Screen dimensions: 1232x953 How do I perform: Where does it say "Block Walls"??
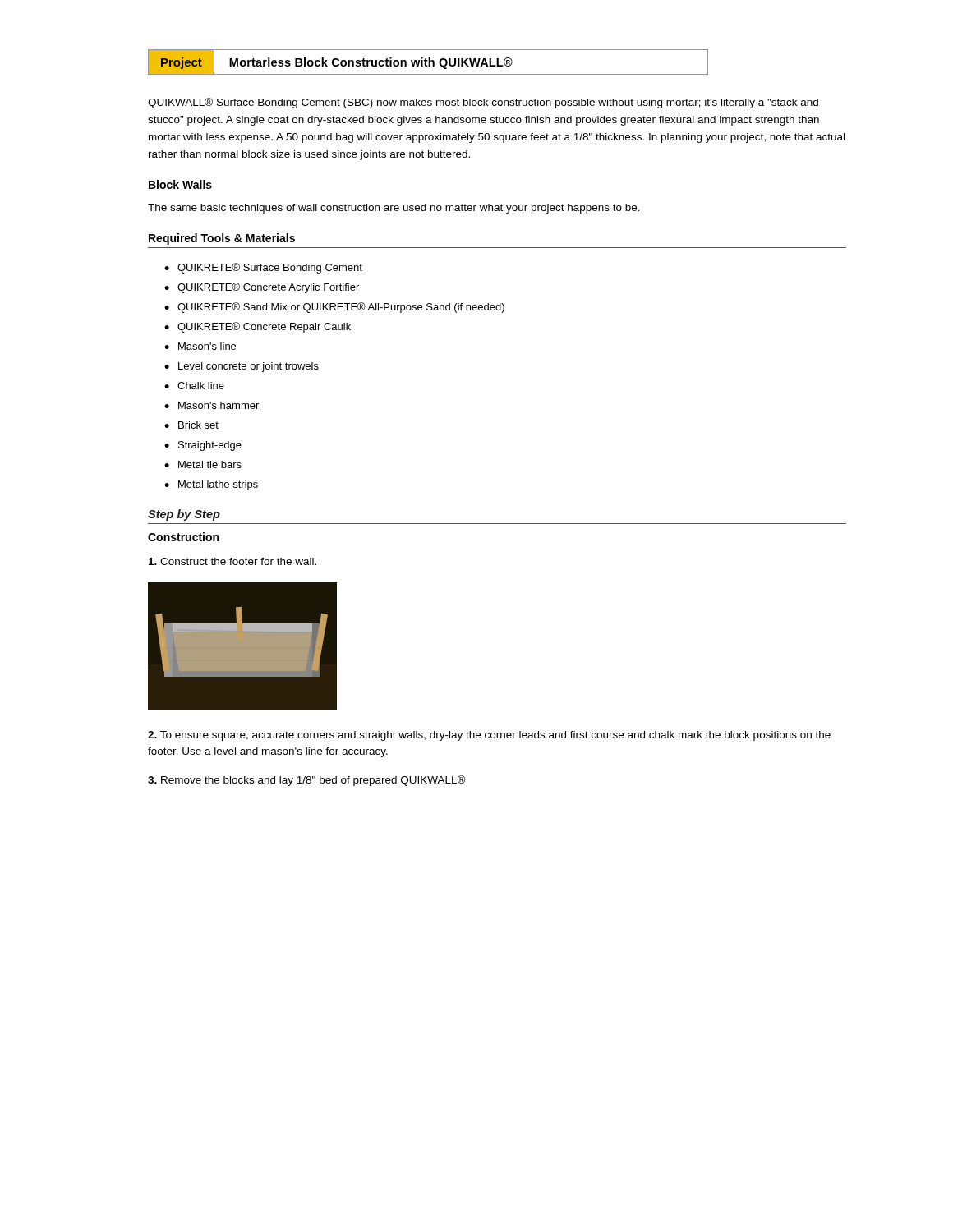point(180,185)
